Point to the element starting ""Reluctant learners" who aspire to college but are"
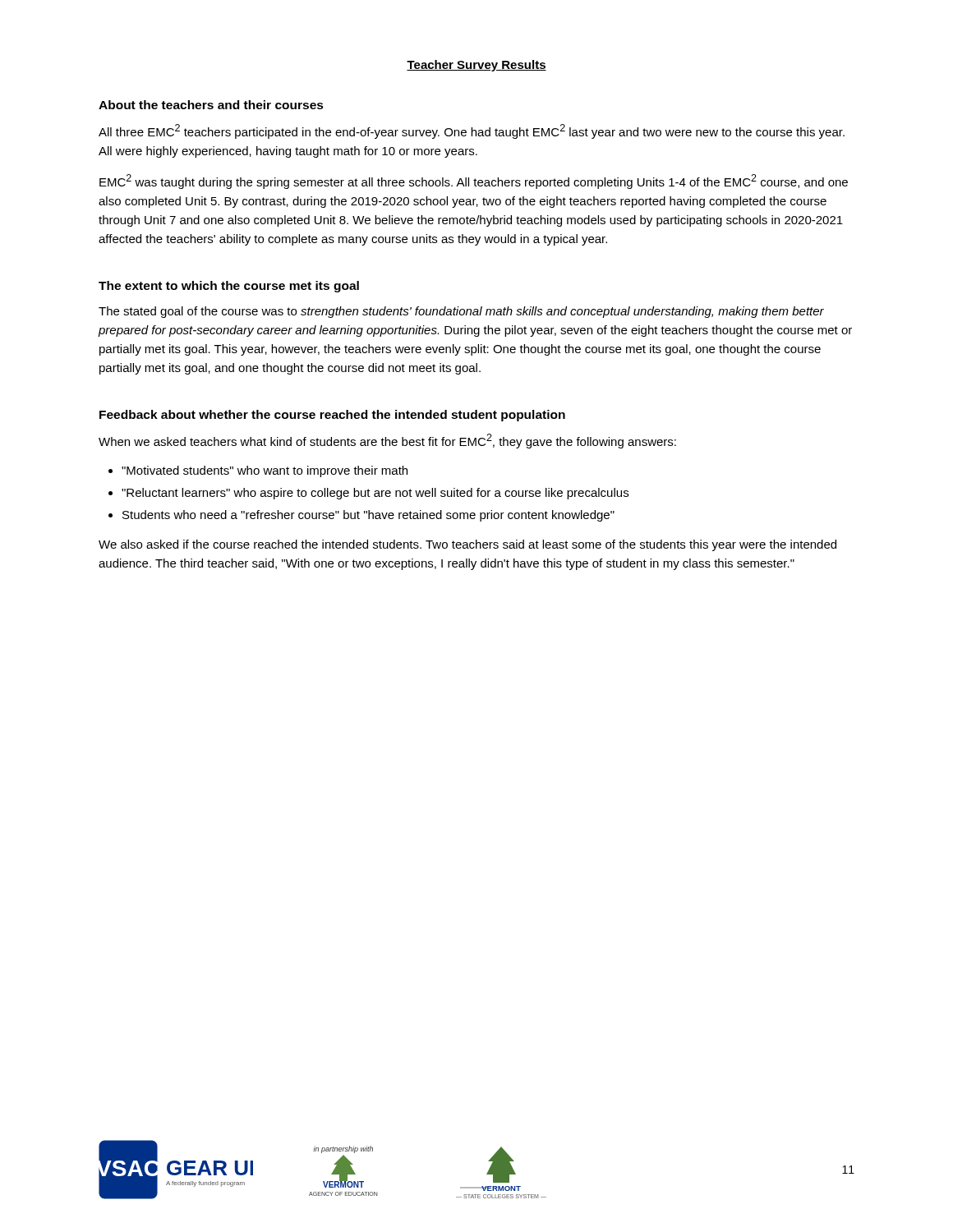This screenshot has height=1232, width=953. 375,492
